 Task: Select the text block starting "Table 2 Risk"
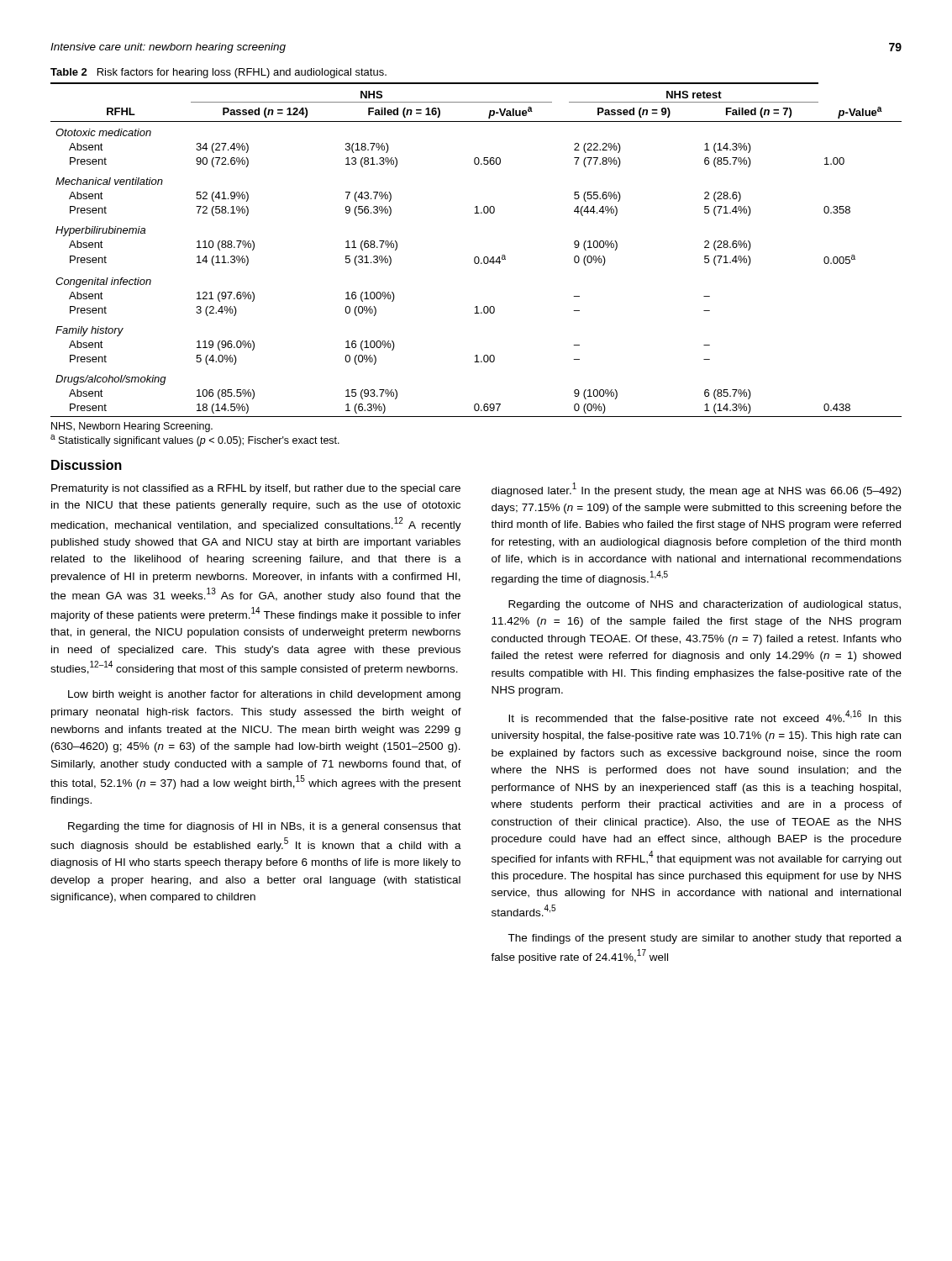[219, 72]
